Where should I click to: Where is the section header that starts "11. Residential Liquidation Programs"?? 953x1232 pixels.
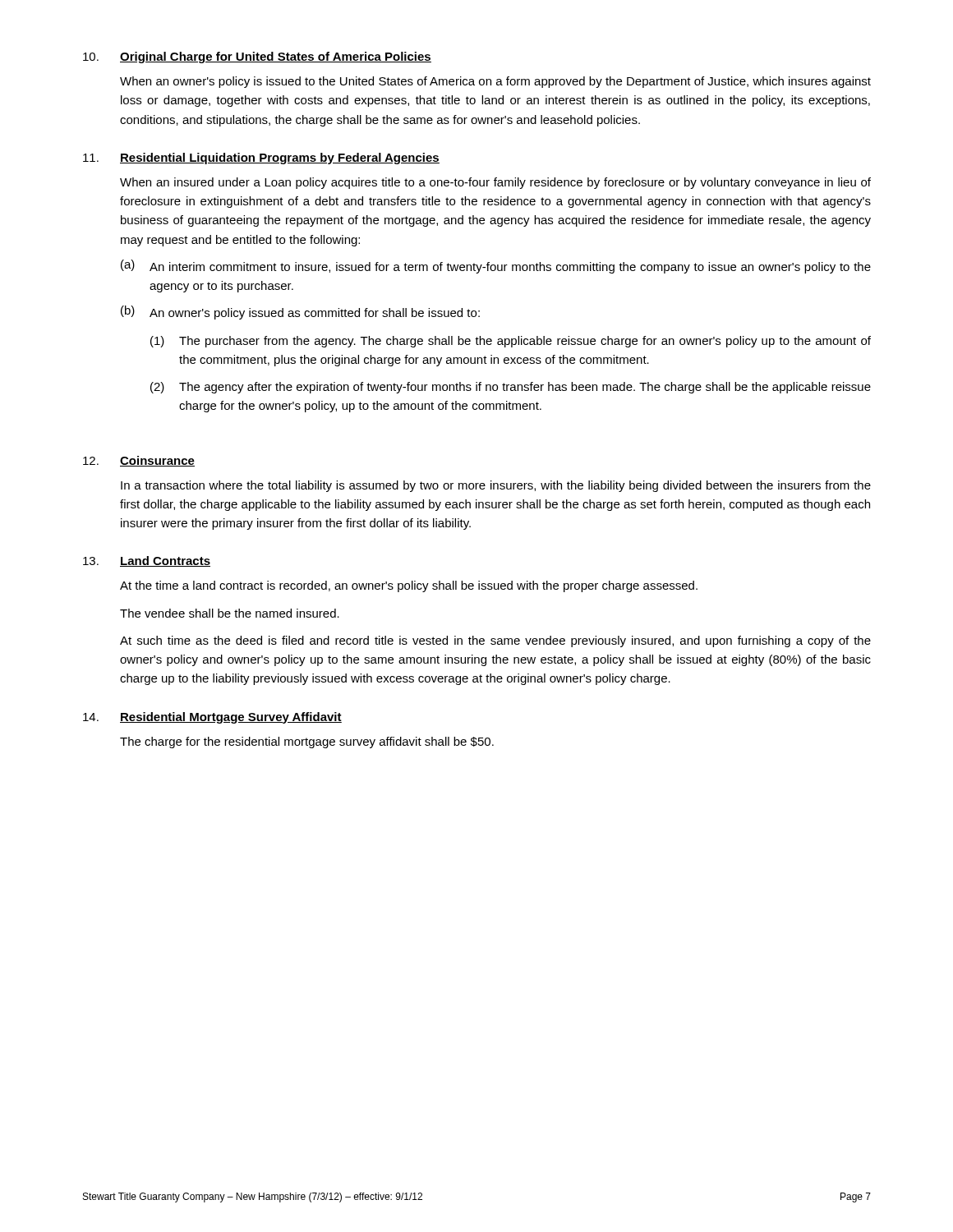coord(261,159)
